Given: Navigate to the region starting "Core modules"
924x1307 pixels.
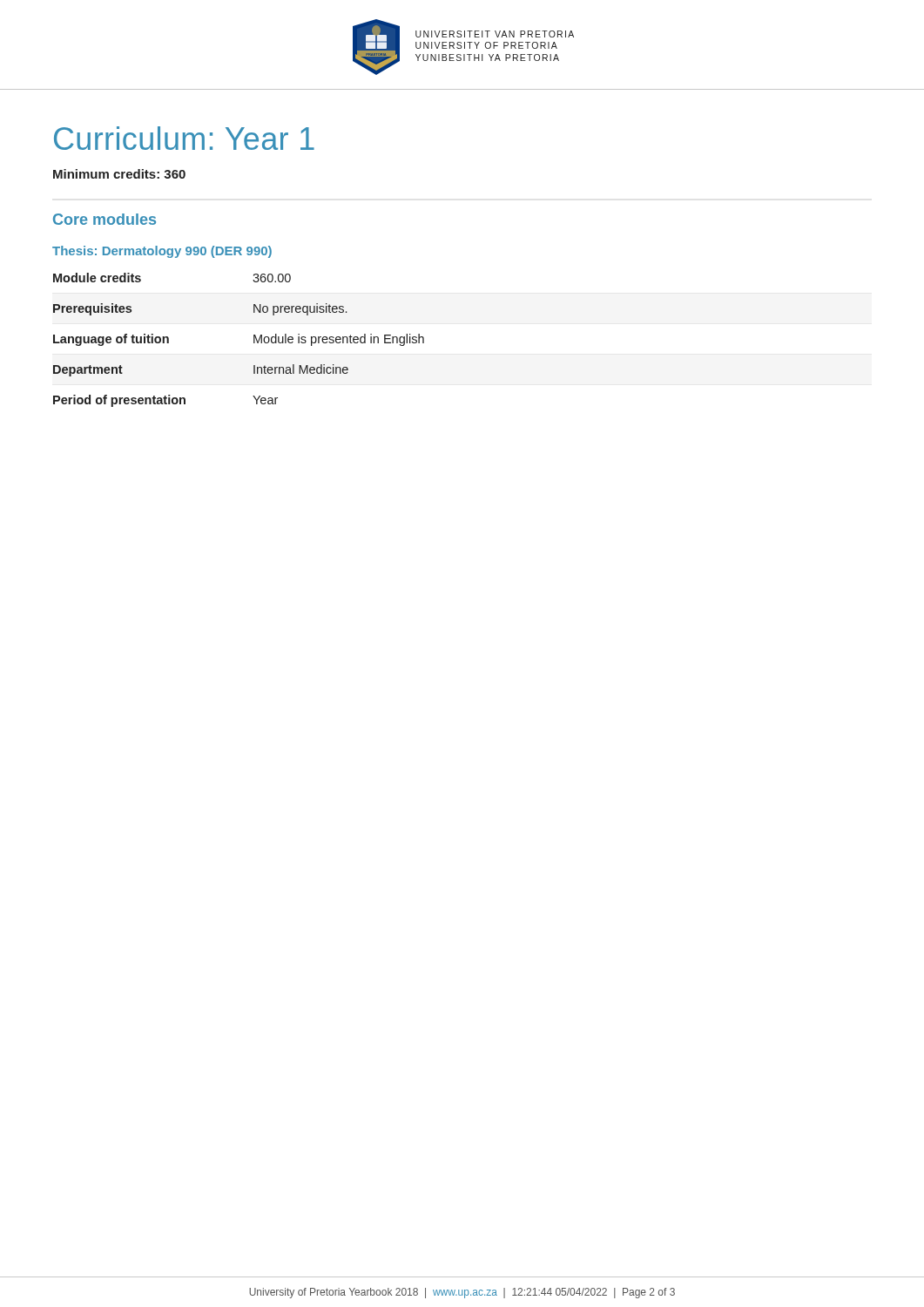Looking at the screenshot, I should pos(105,219).
